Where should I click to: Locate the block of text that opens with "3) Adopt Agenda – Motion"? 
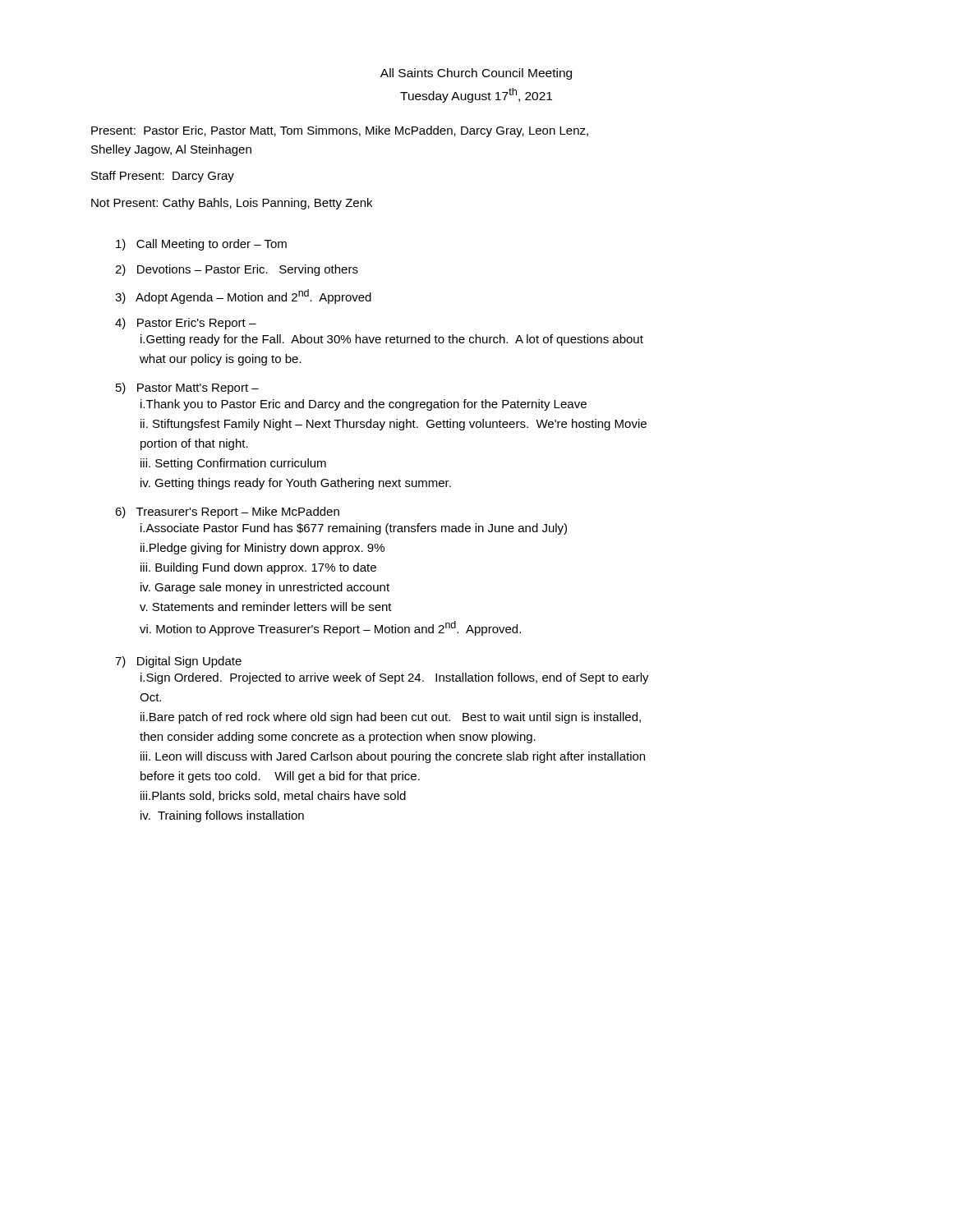pyautogui.click(x=243, y=296)
